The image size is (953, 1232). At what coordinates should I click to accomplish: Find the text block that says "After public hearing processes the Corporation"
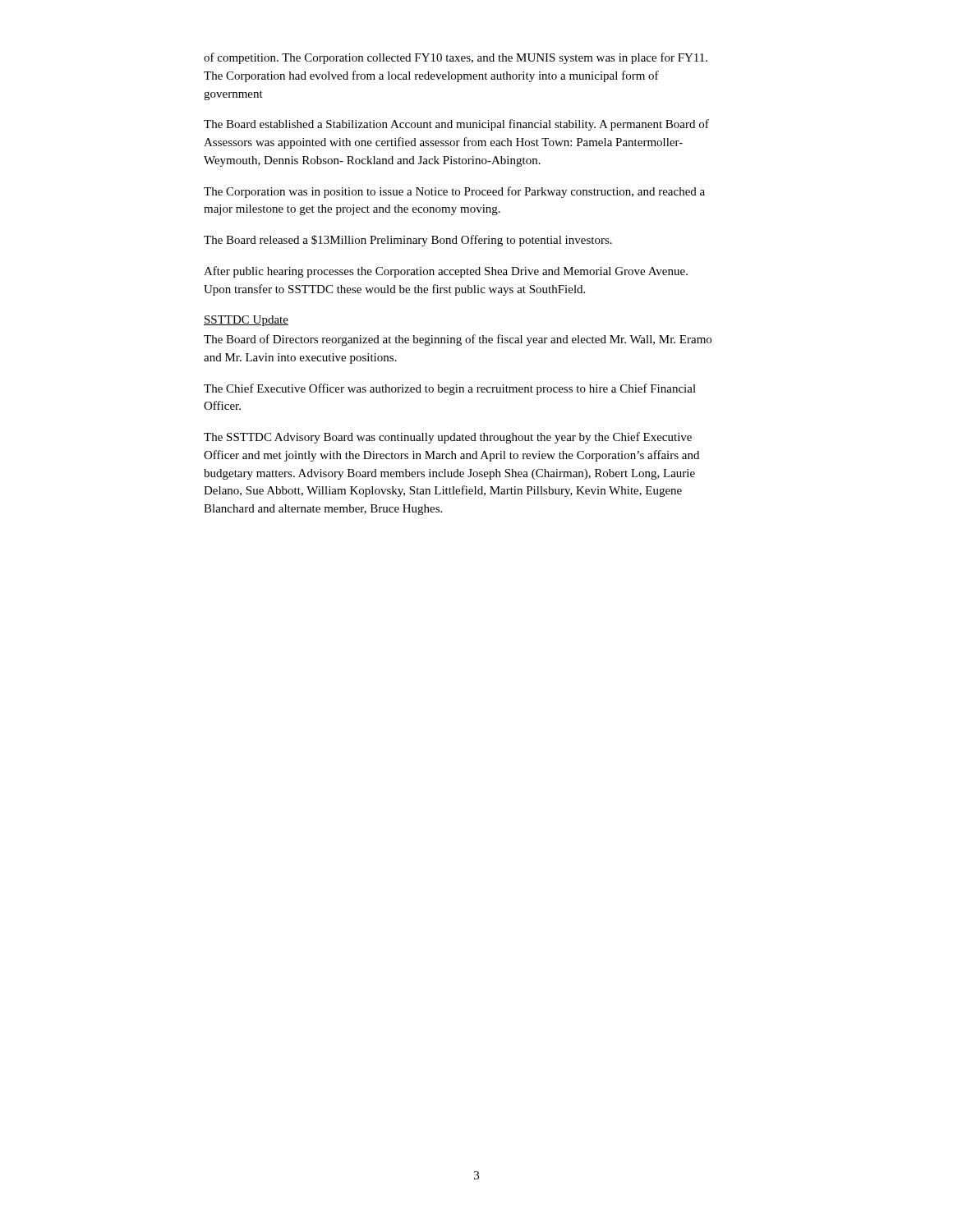[x=446, y=280]
